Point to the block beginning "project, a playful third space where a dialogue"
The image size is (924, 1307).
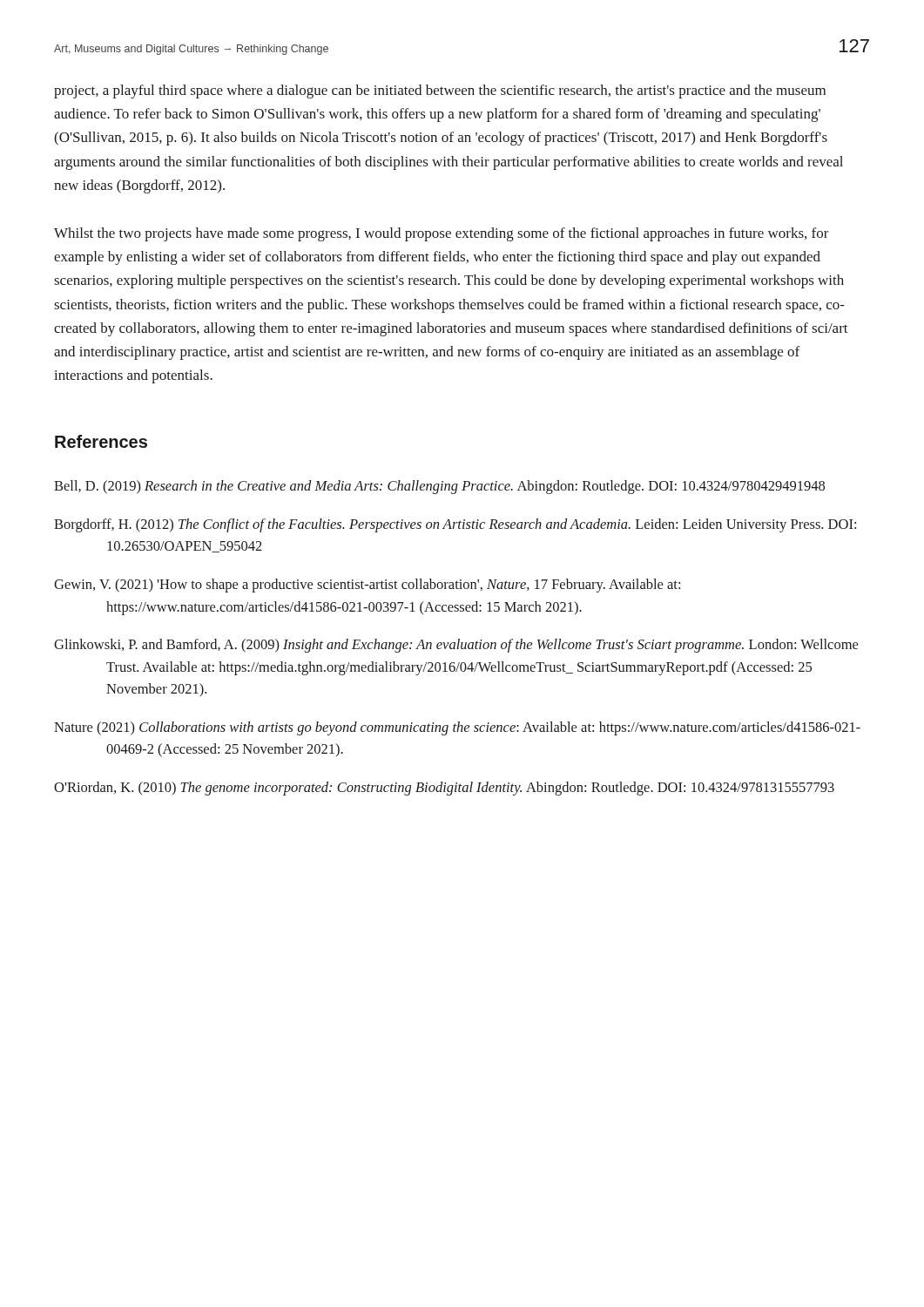[449, 138]
